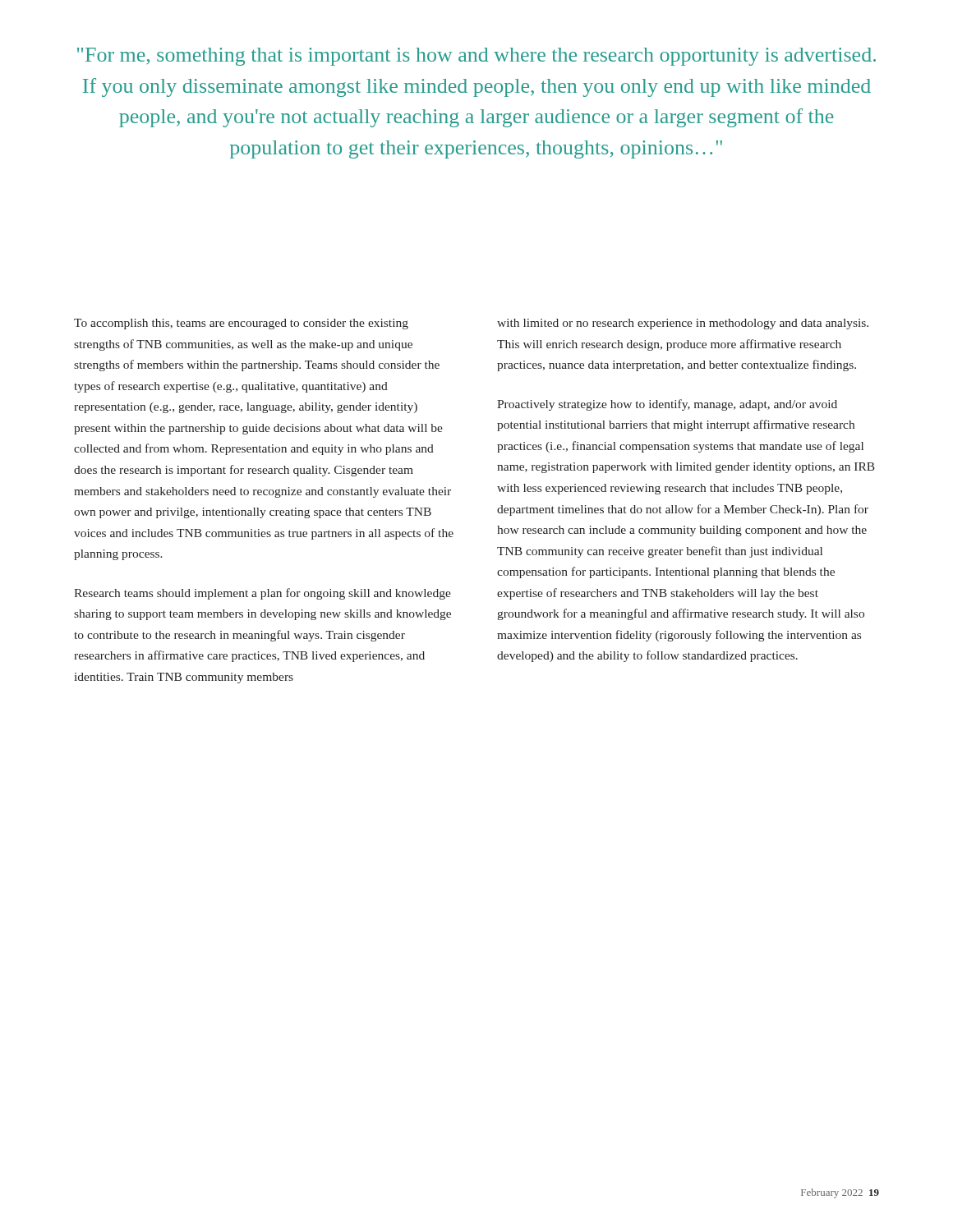Point to the text block starting ""For me, something that"
Image resolution: width=953 pixels, height=1232 pixels.
point(476,101)
